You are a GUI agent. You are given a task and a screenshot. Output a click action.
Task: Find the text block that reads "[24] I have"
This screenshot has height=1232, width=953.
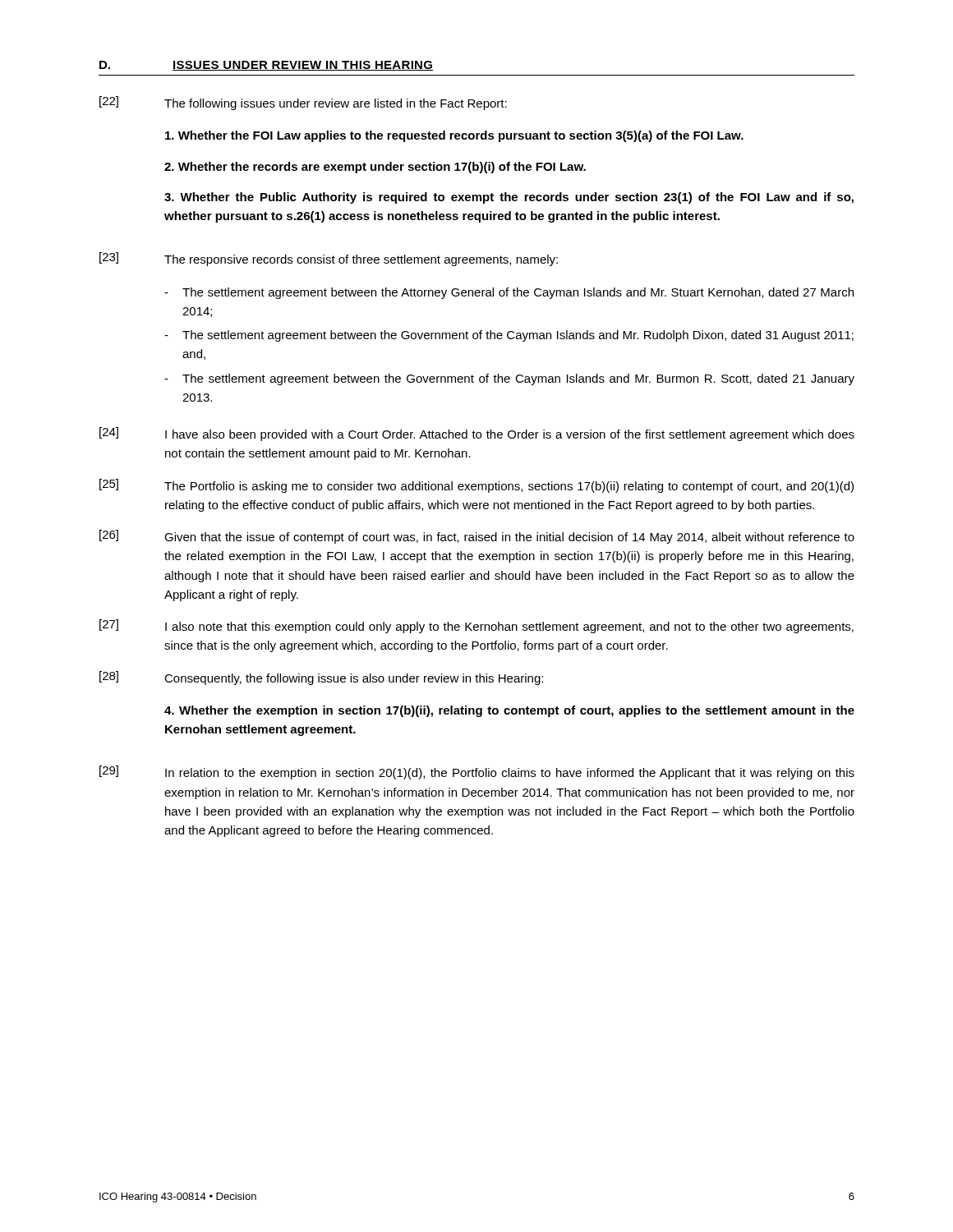tap(476, 444)
